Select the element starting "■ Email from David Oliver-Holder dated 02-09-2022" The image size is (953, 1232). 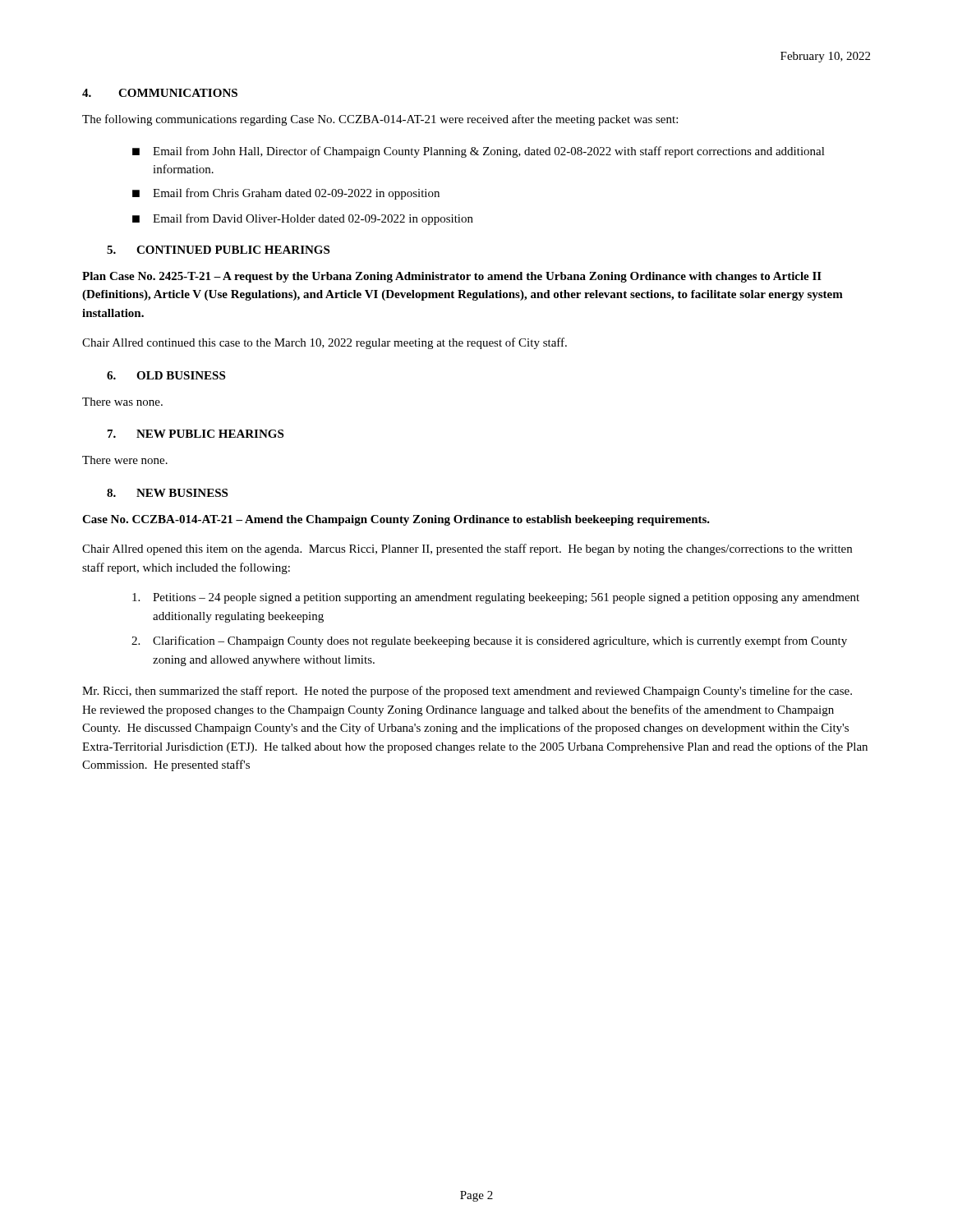click(302, 219)
